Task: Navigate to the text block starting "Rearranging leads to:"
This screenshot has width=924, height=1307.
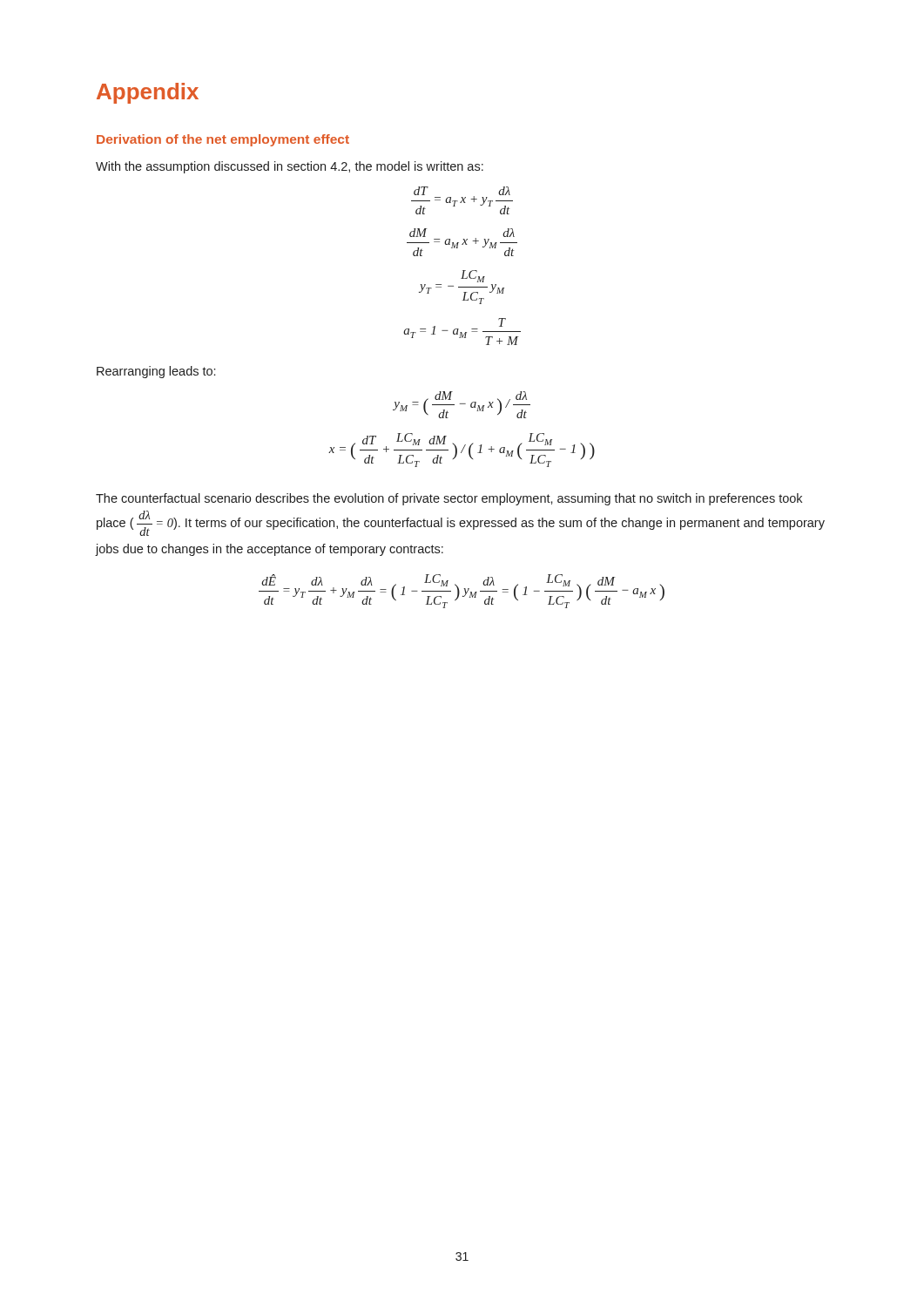Action: pyautogui.click(x=156, y=371)
